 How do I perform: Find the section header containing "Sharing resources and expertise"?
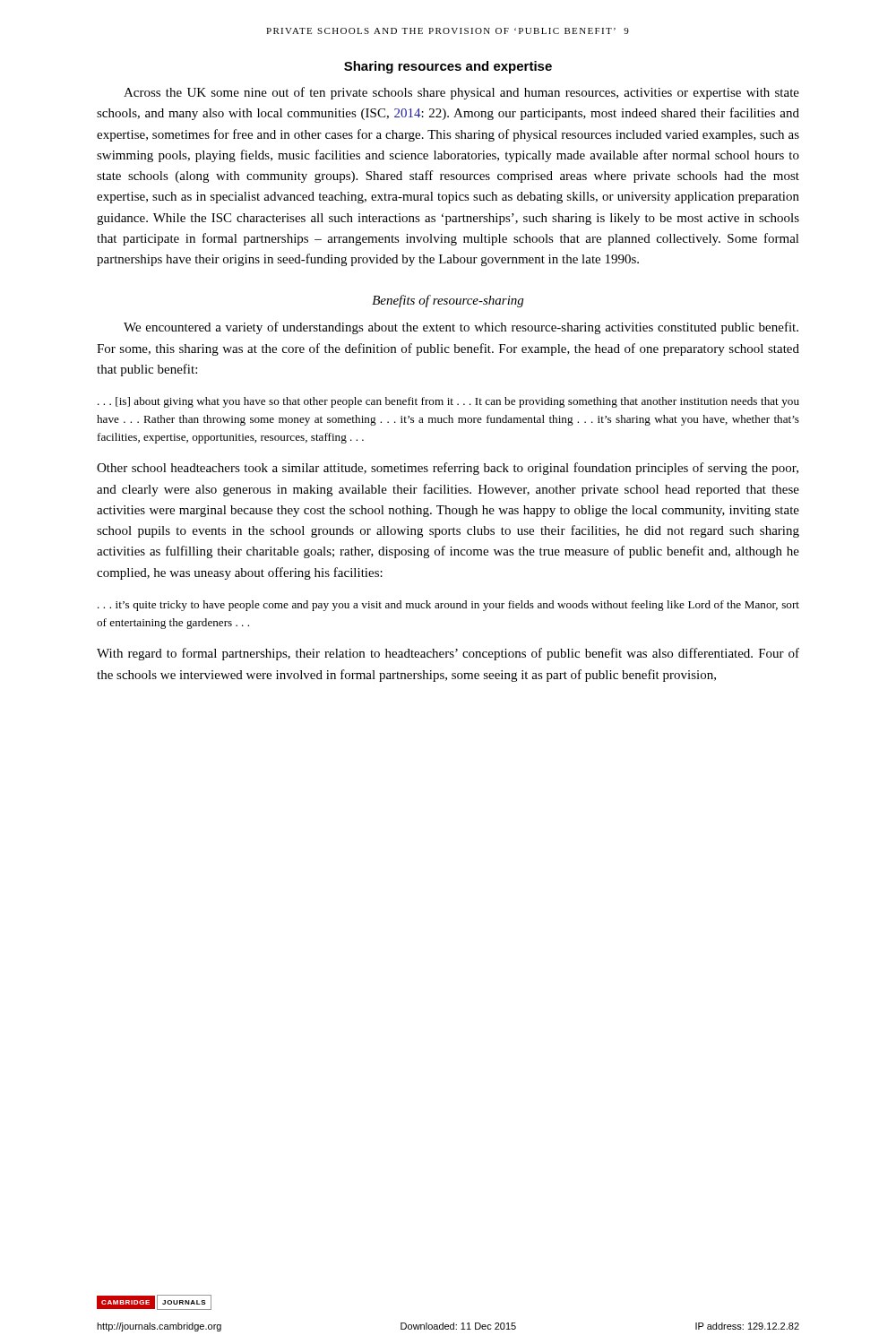(448, 66)
